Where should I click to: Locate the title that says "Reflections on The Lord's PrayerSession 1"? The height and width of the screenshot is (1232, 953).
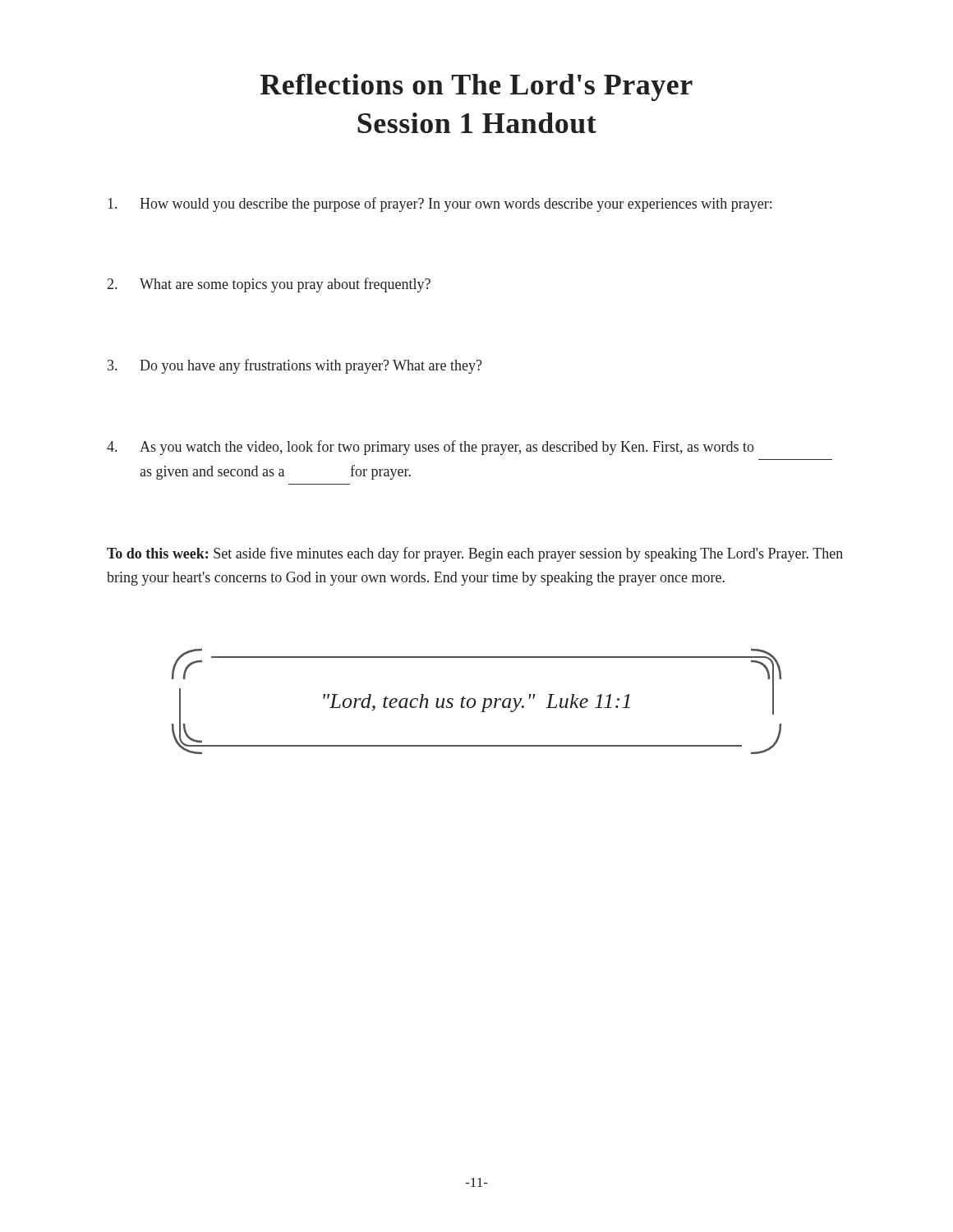pos(476,104)
